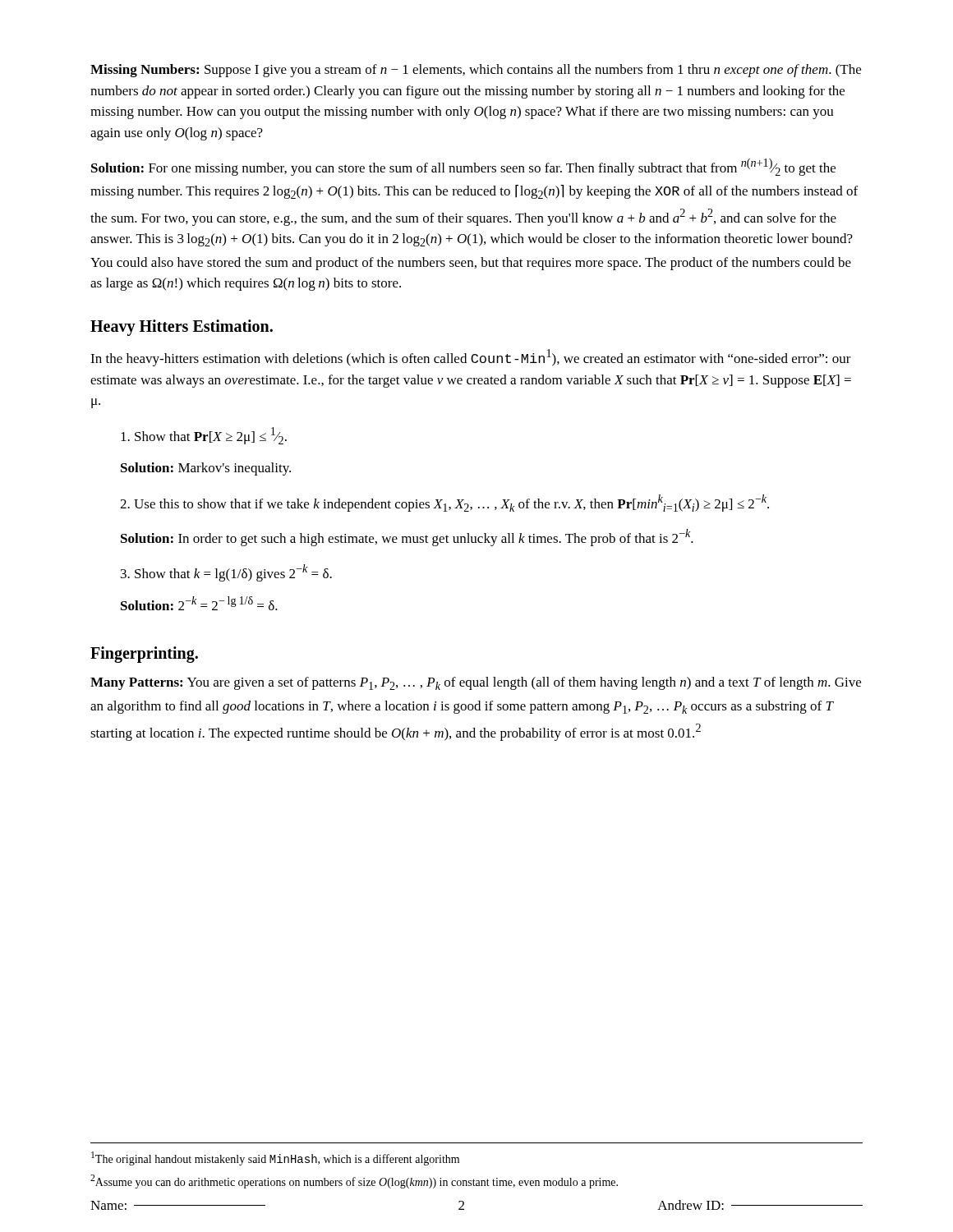Locate the block starting "Many Patterns: You are"
The height and width of the screenshot is (1232, 953).
[476, 708]
